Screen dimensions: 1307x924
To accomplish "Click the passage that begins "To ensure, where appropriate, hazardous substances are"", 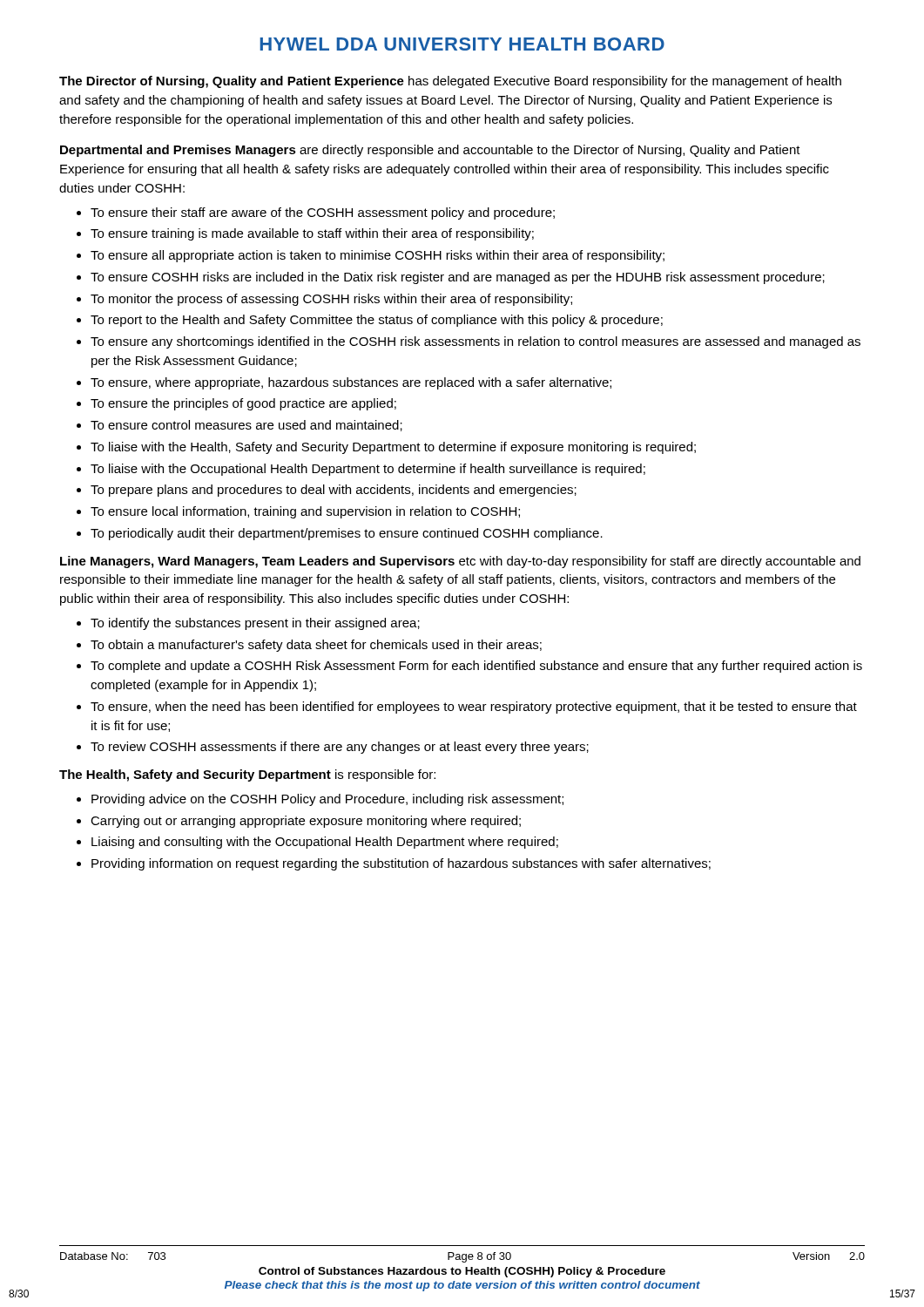I will click(x=352, y=382).
